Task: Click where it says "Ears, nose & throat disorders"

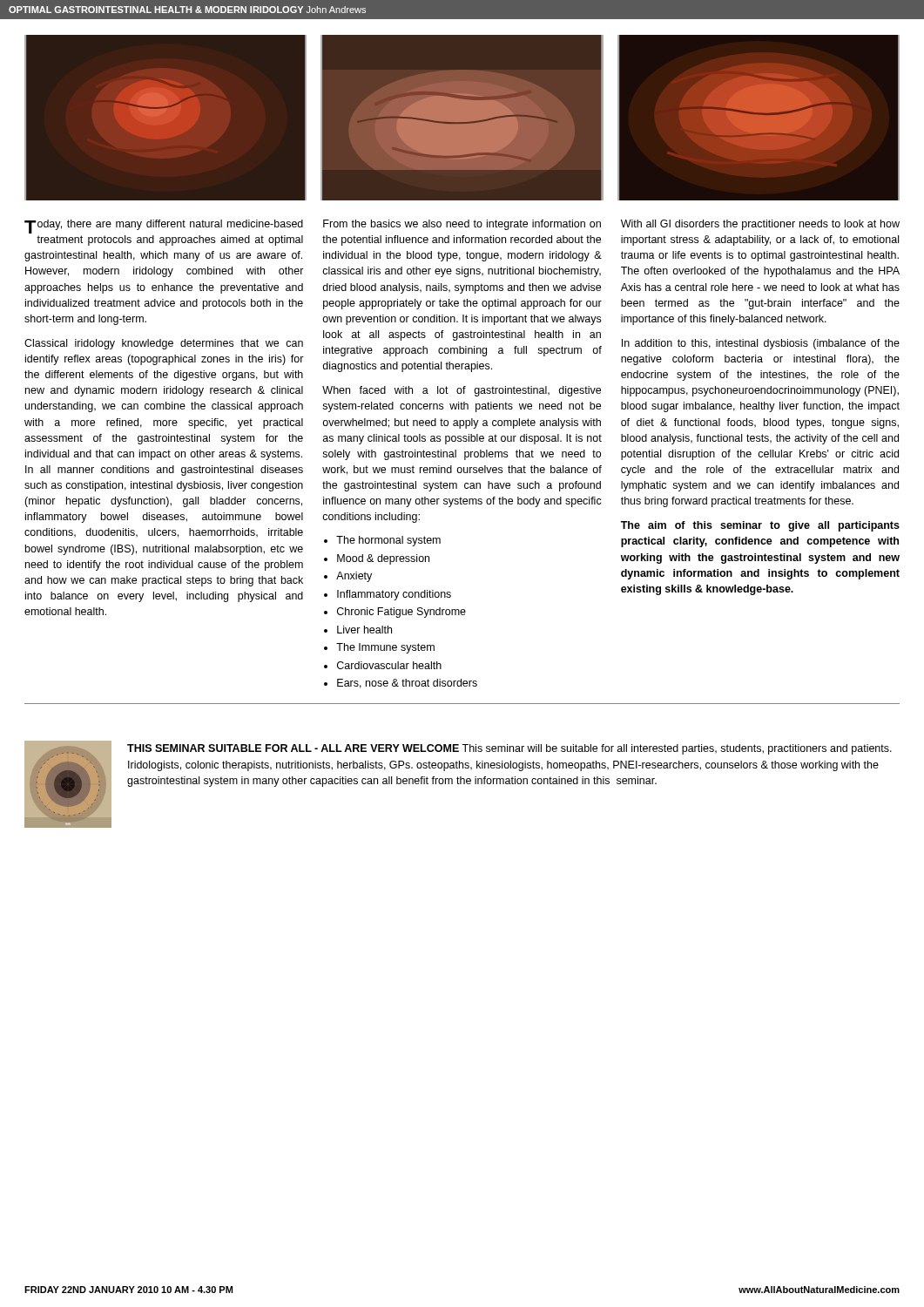Action: click(x=407, y=683)
